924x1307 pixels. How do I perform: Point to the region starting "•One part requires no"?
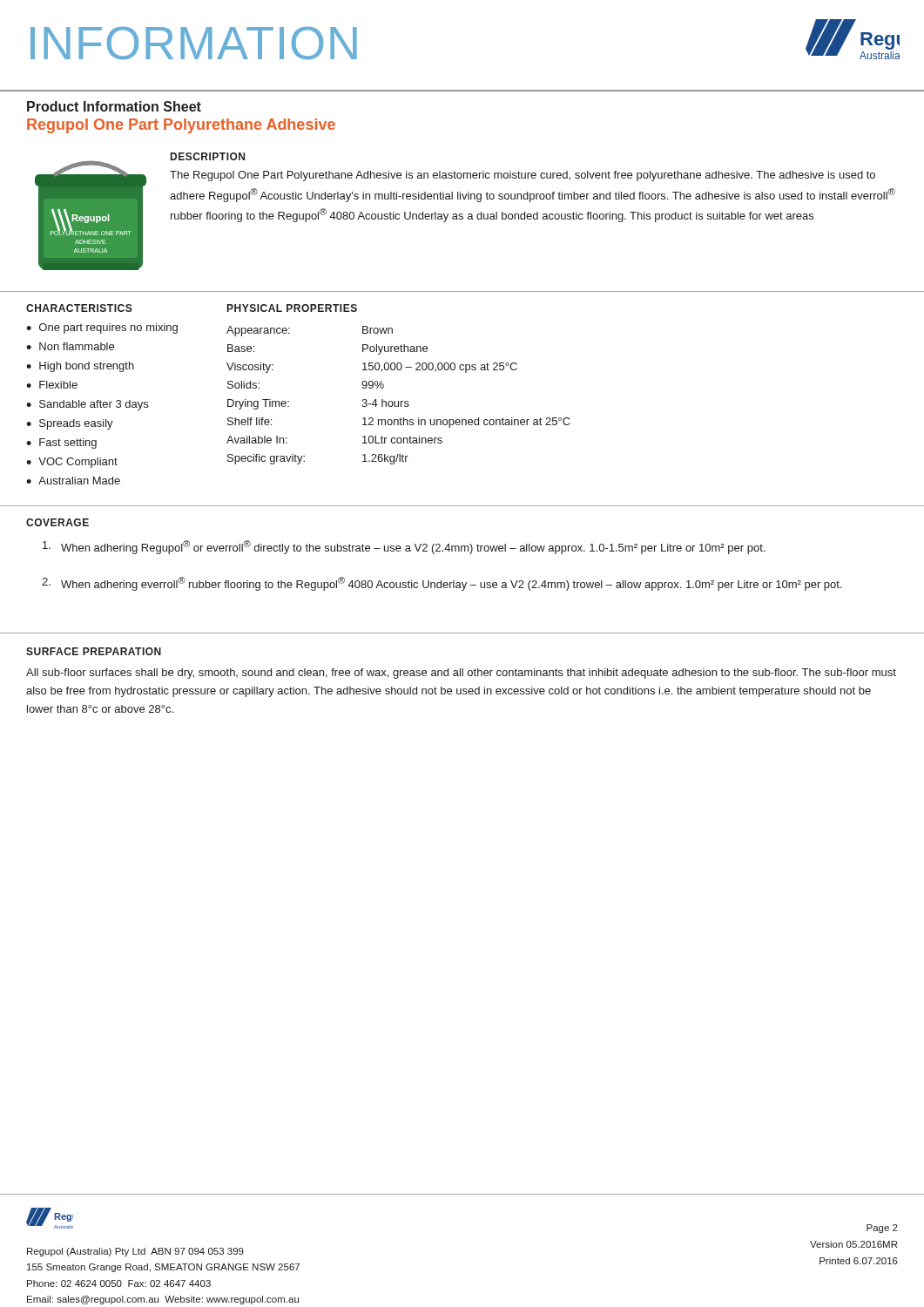(102, 328)
